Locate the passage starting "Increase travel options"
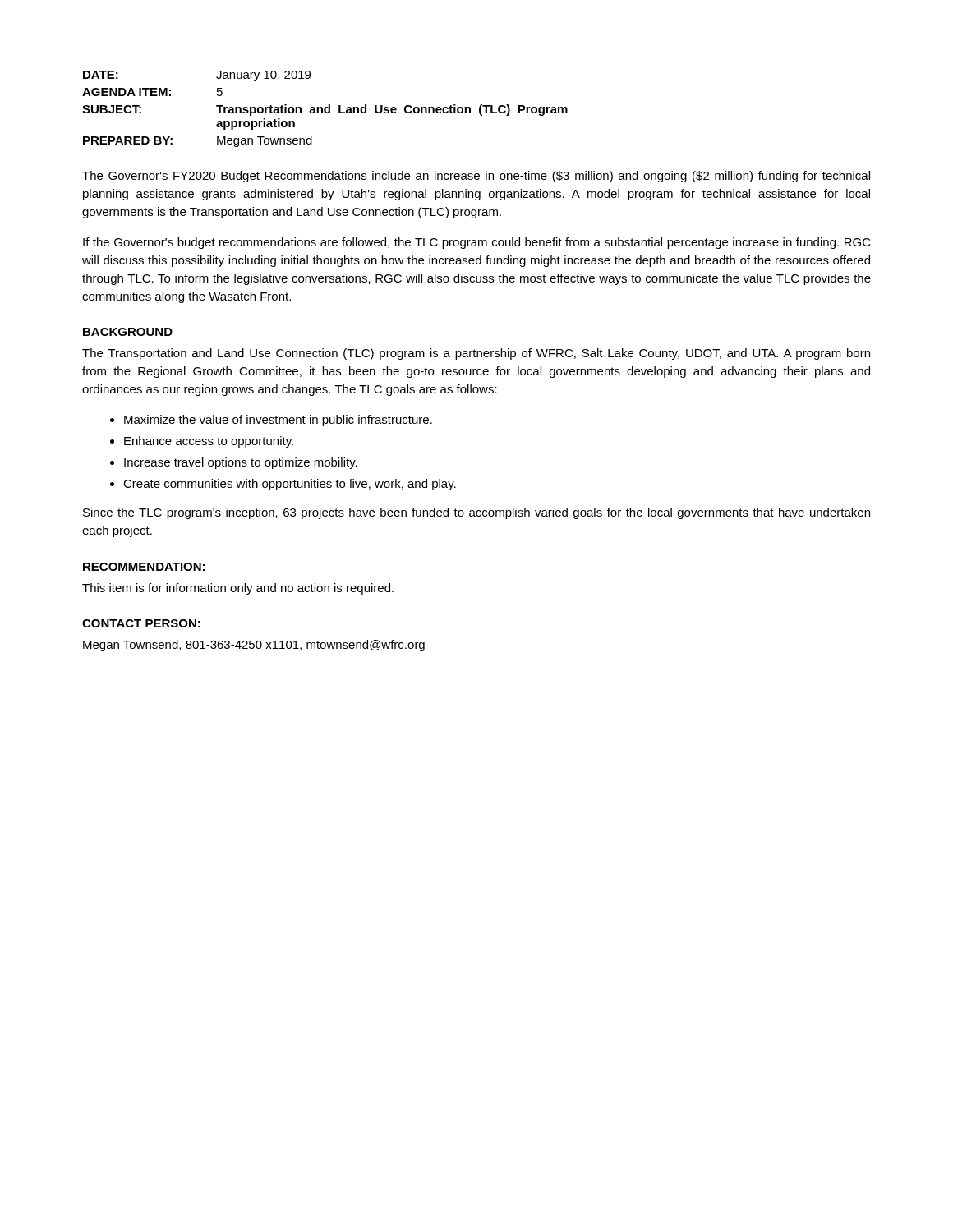Viewport: 953px width, 1232px height. tap(234, 463)
